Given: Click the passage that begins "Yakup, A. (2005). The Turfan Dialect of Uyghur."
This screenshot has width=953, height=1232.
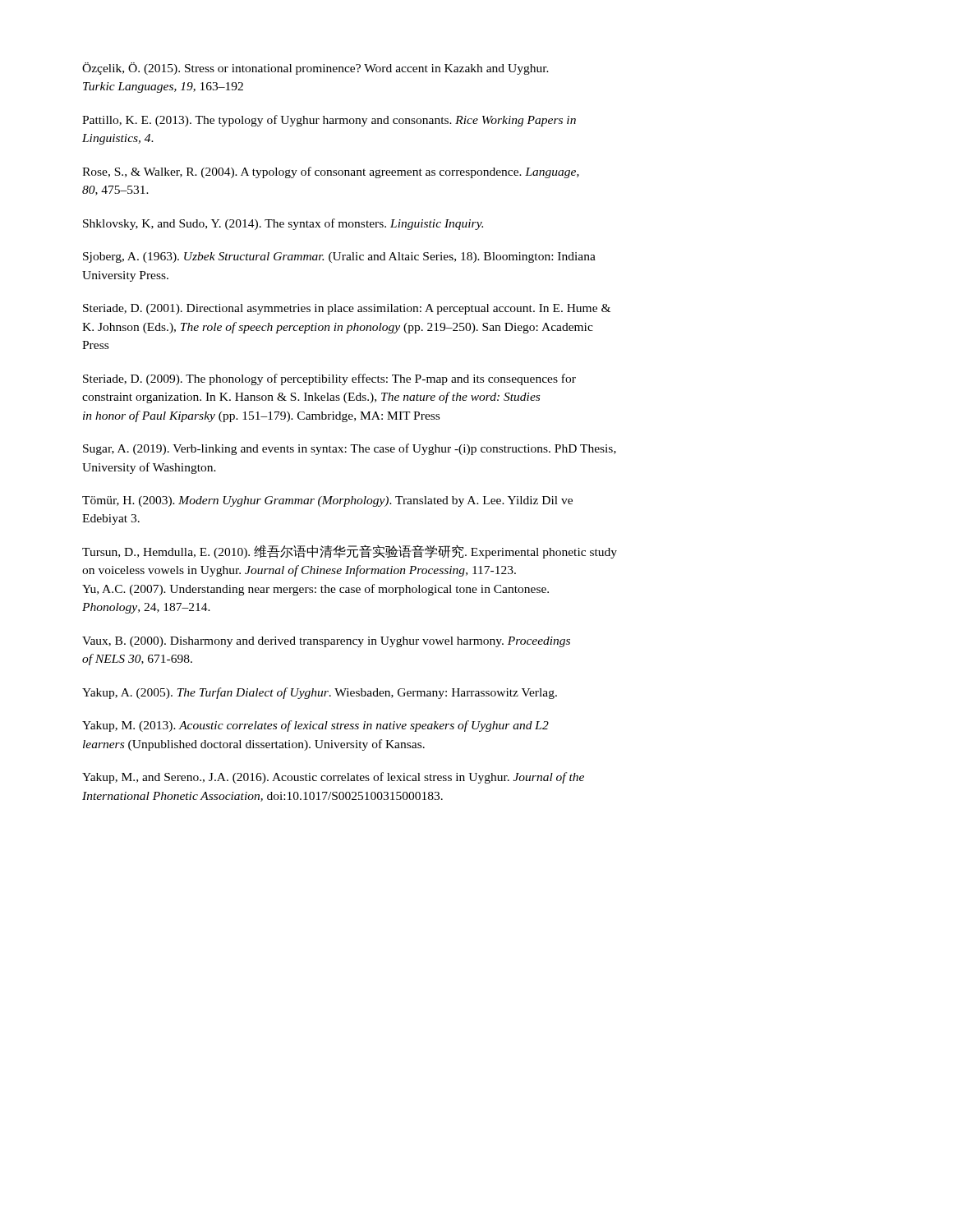Looking at the screenshot, I should pos(320,692).
